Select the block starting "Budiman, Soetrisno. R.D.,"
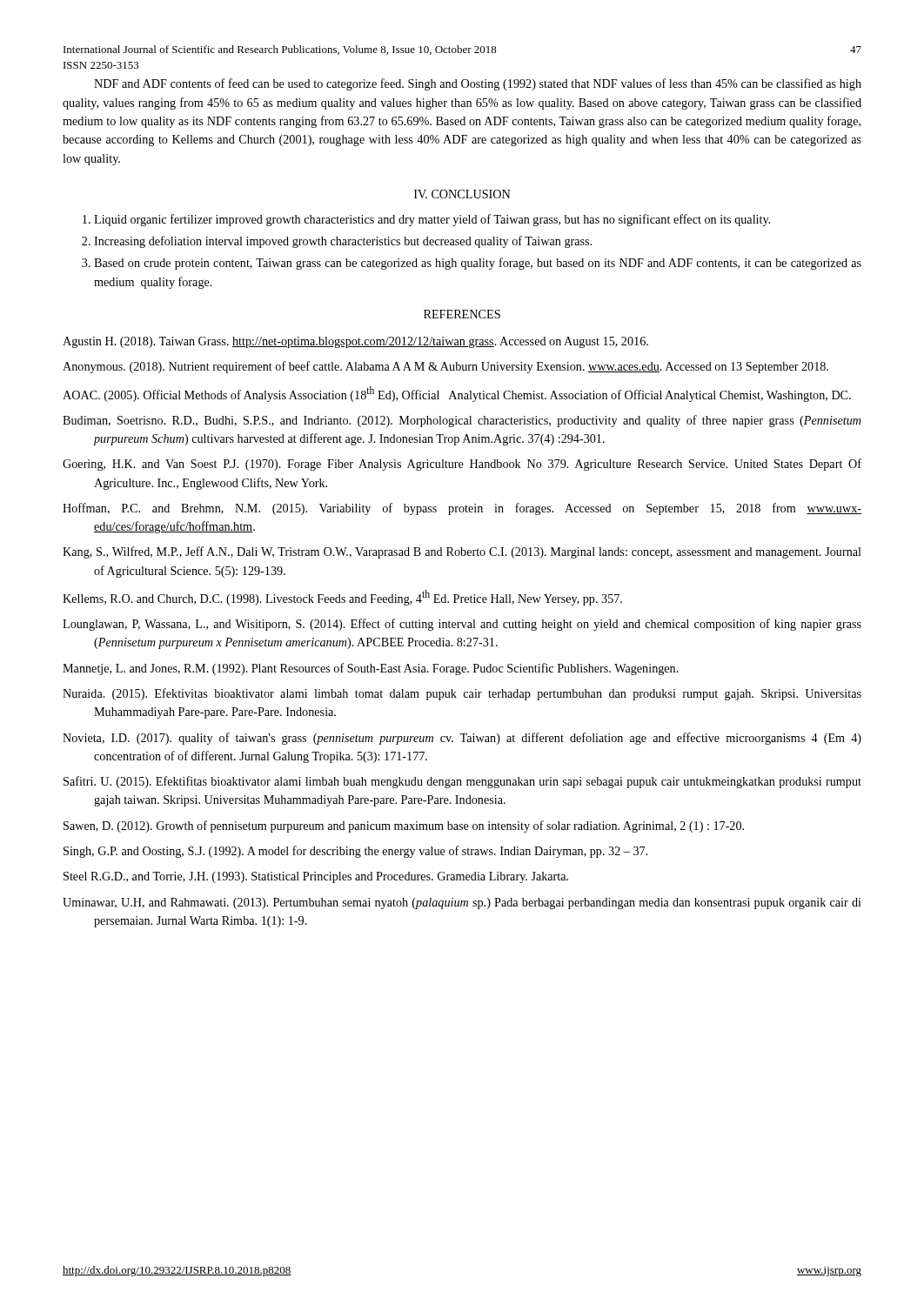Image resolution: width=924 pixels, height=1305 pixels. pyautogui.click(x=462, y=429)
